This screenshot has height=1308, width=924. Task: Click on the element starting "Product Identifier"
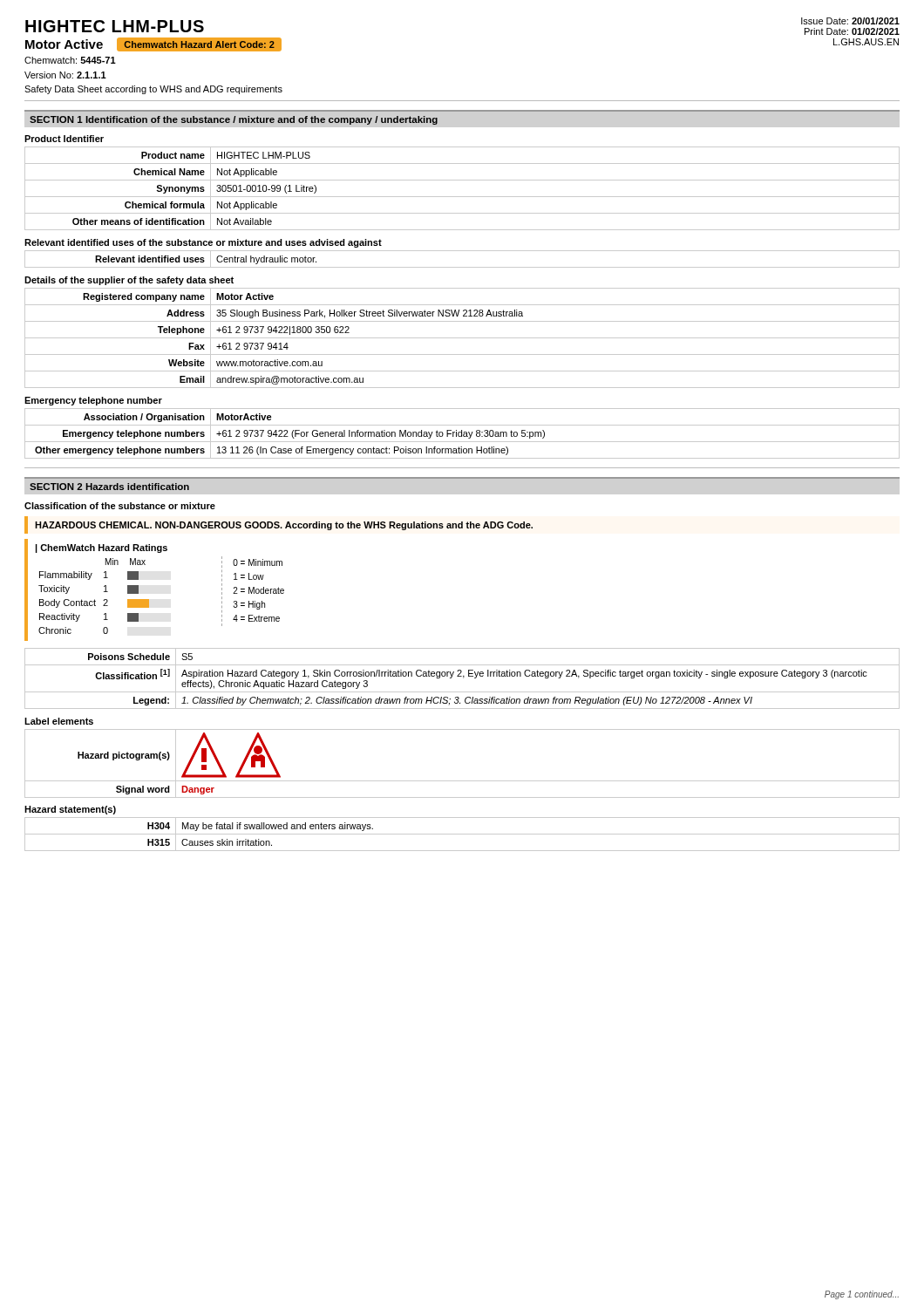point(64,138)
